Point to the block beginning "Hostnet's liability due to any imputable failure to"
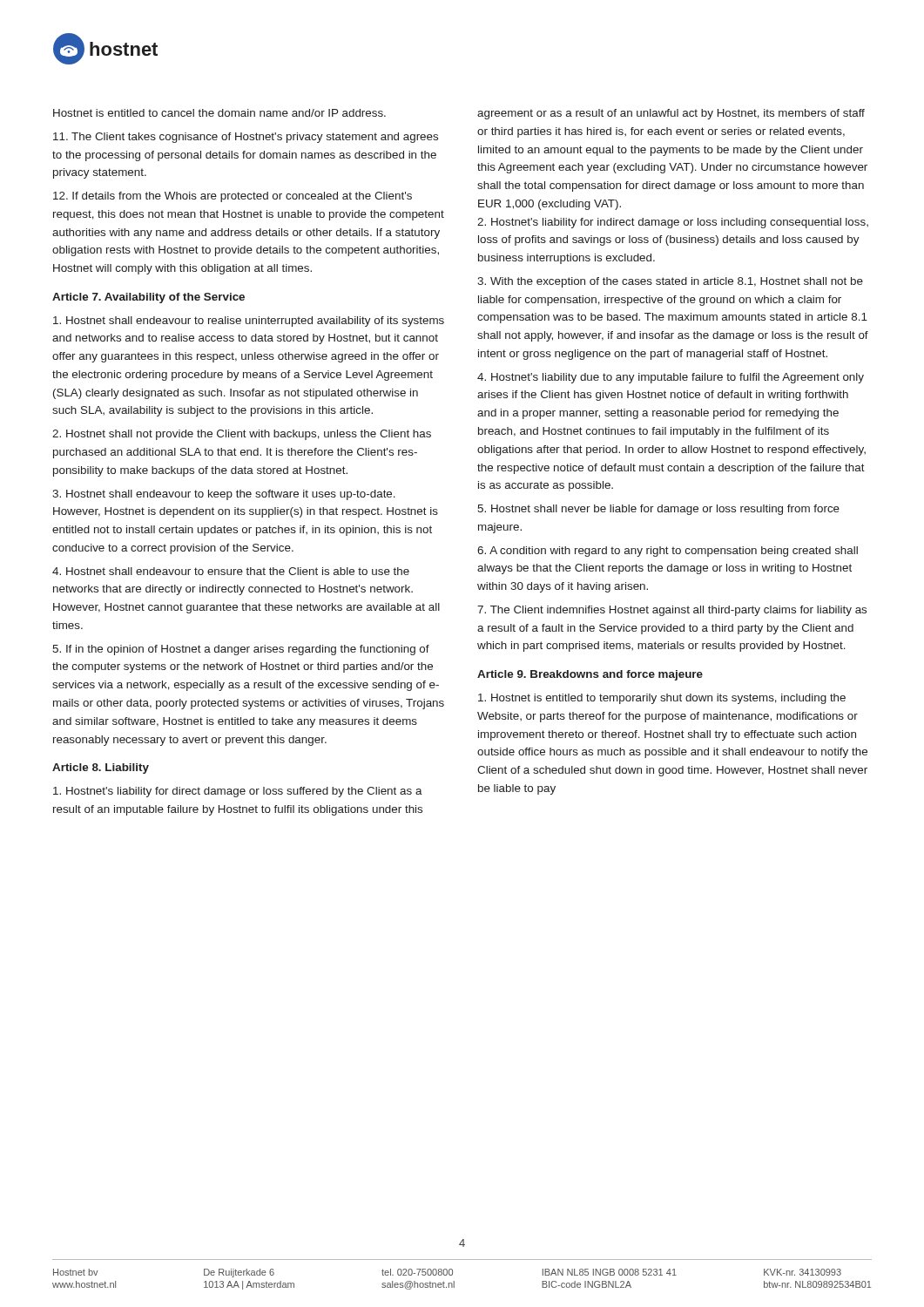 coord(674,432)
